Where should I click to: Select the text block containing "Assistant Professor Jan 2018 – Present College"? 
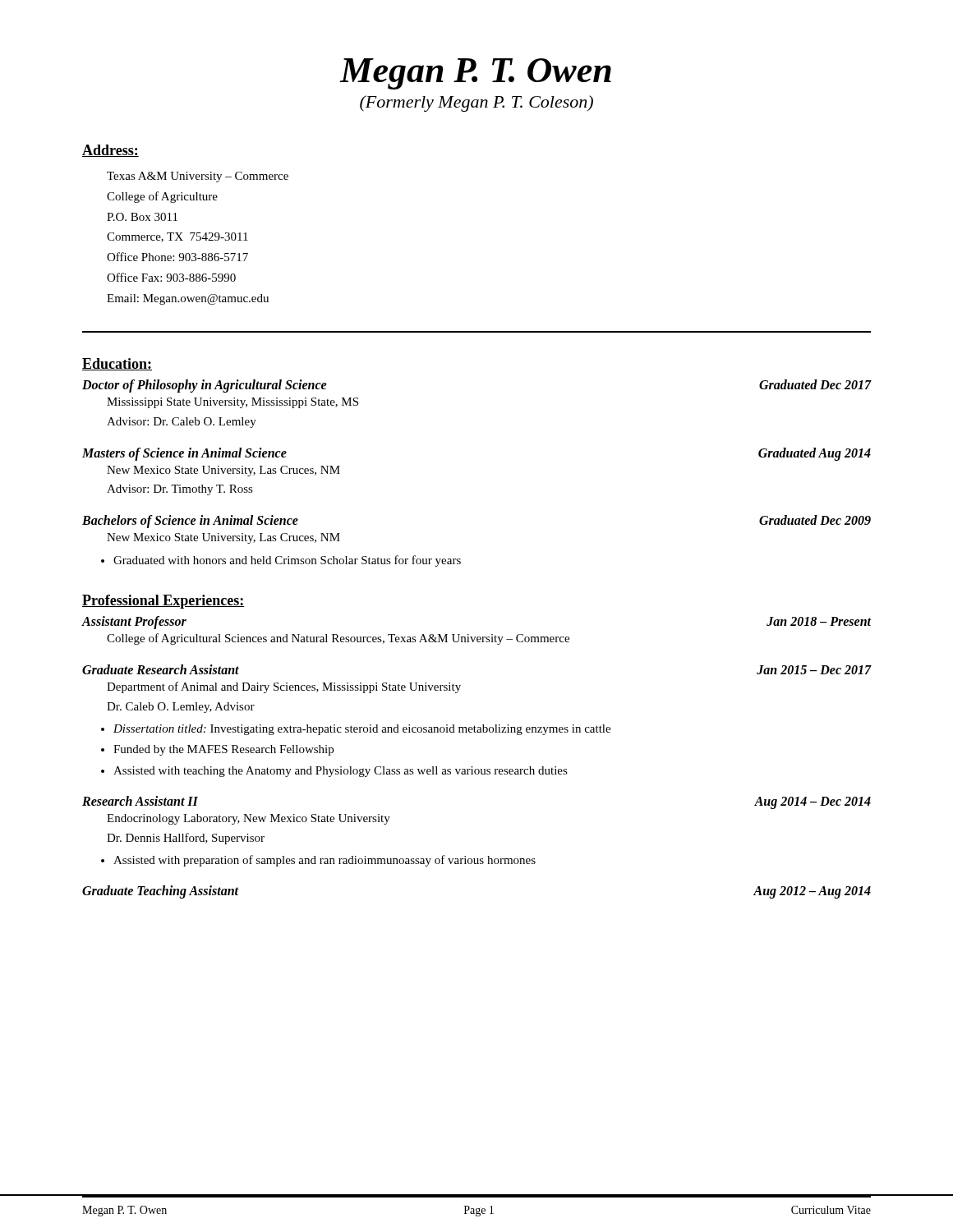pos(476,631)
